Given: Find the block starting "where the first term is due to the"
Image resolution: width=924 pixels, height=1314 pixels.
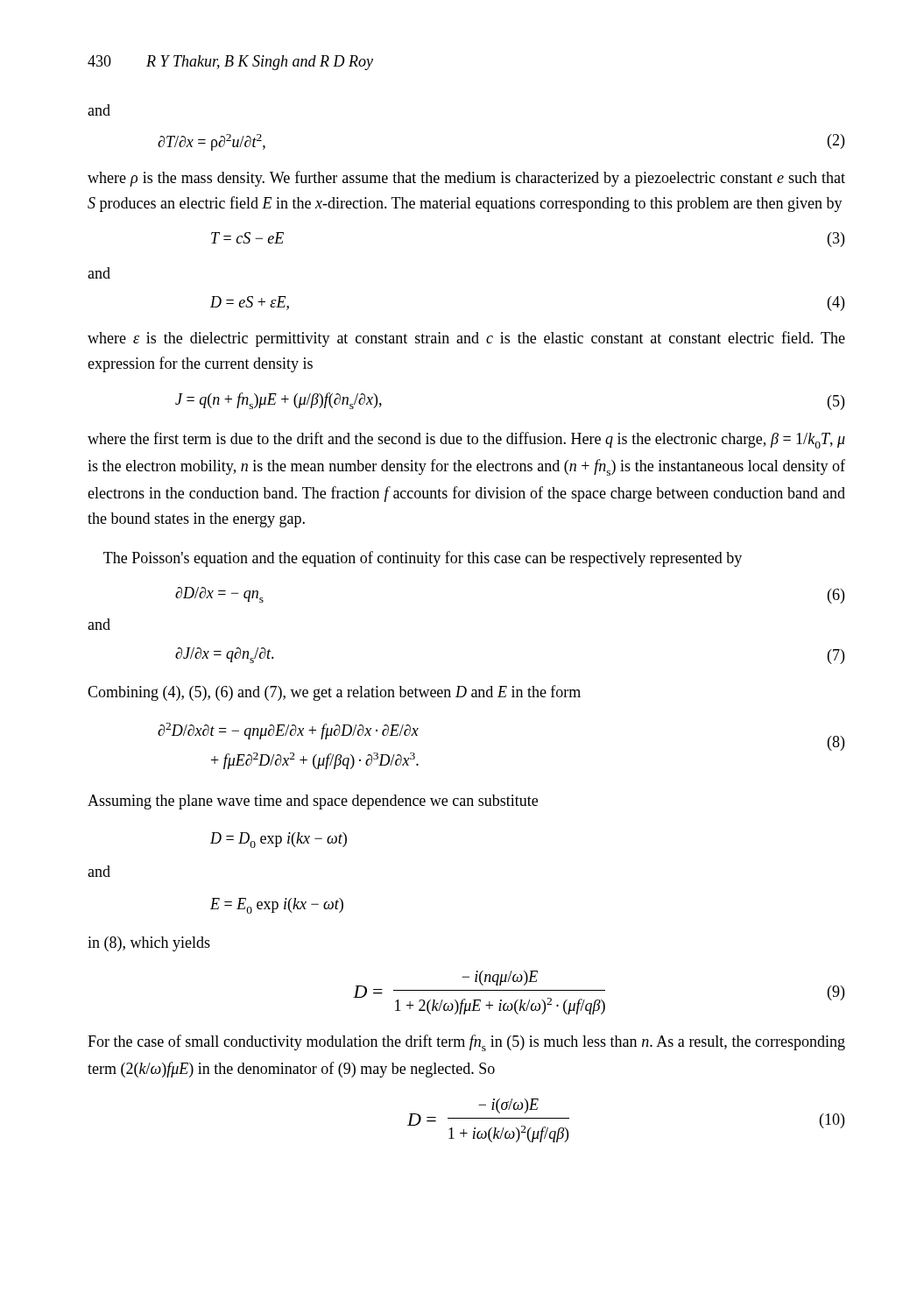Looking at the screenshot, I should 466,478.
